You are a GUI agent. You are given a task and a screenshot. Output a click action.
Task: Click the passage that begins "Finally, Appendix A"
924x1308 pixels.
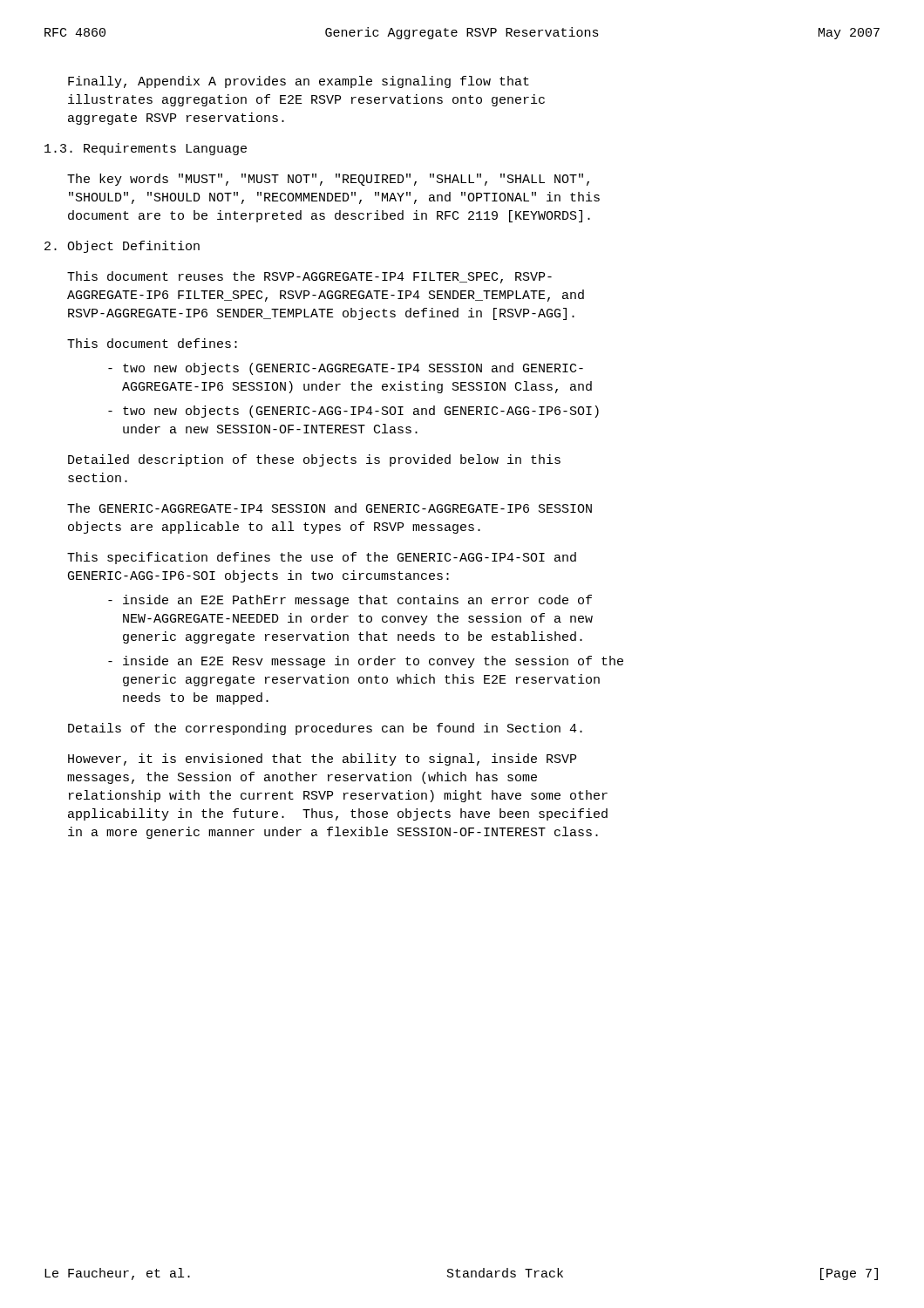pos(295,101)
